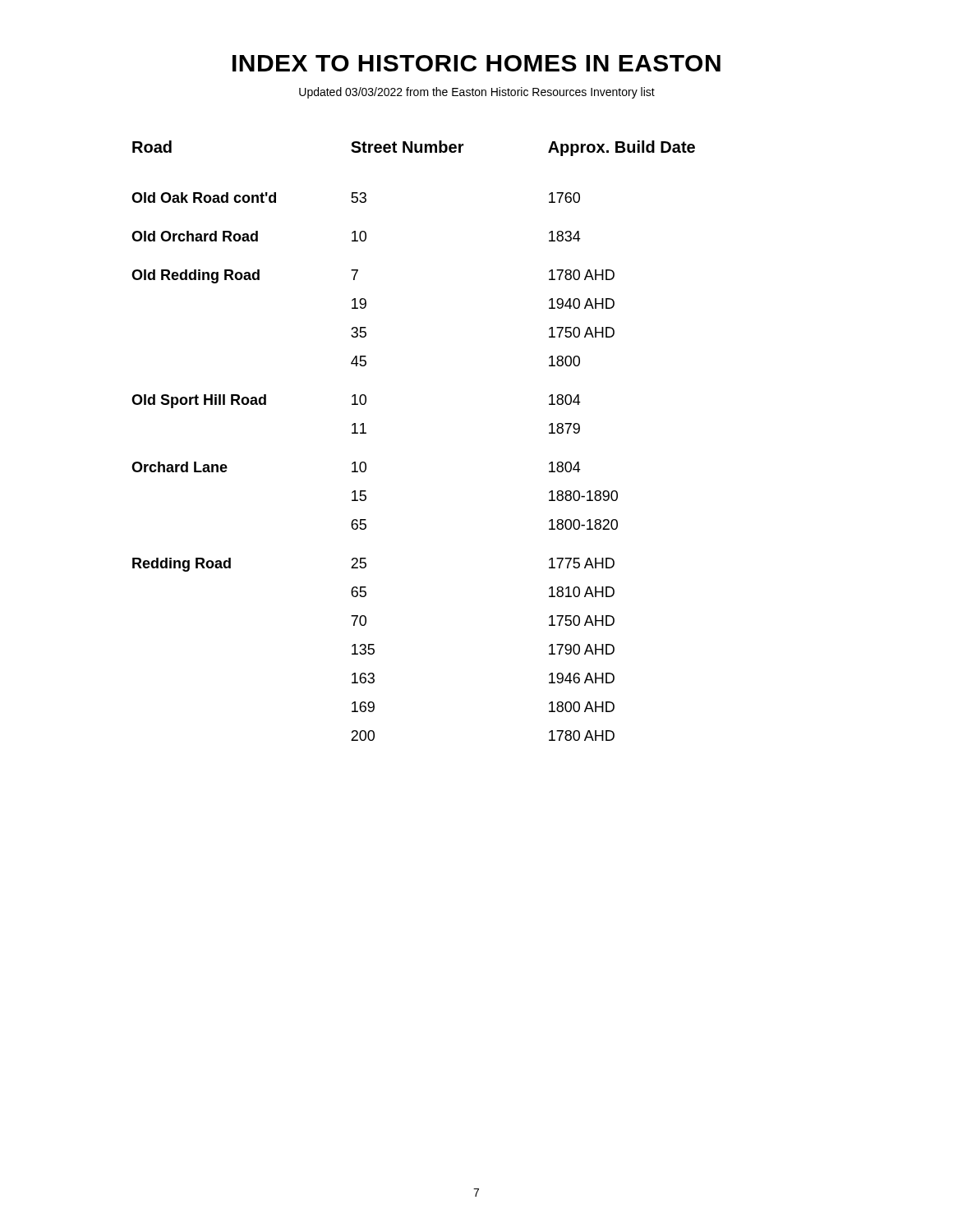Find the passage starting "Updated 03/03/2022 from the Easton Historic"
The width and height of the screenshot is (953, 1232).
(476, 92)
